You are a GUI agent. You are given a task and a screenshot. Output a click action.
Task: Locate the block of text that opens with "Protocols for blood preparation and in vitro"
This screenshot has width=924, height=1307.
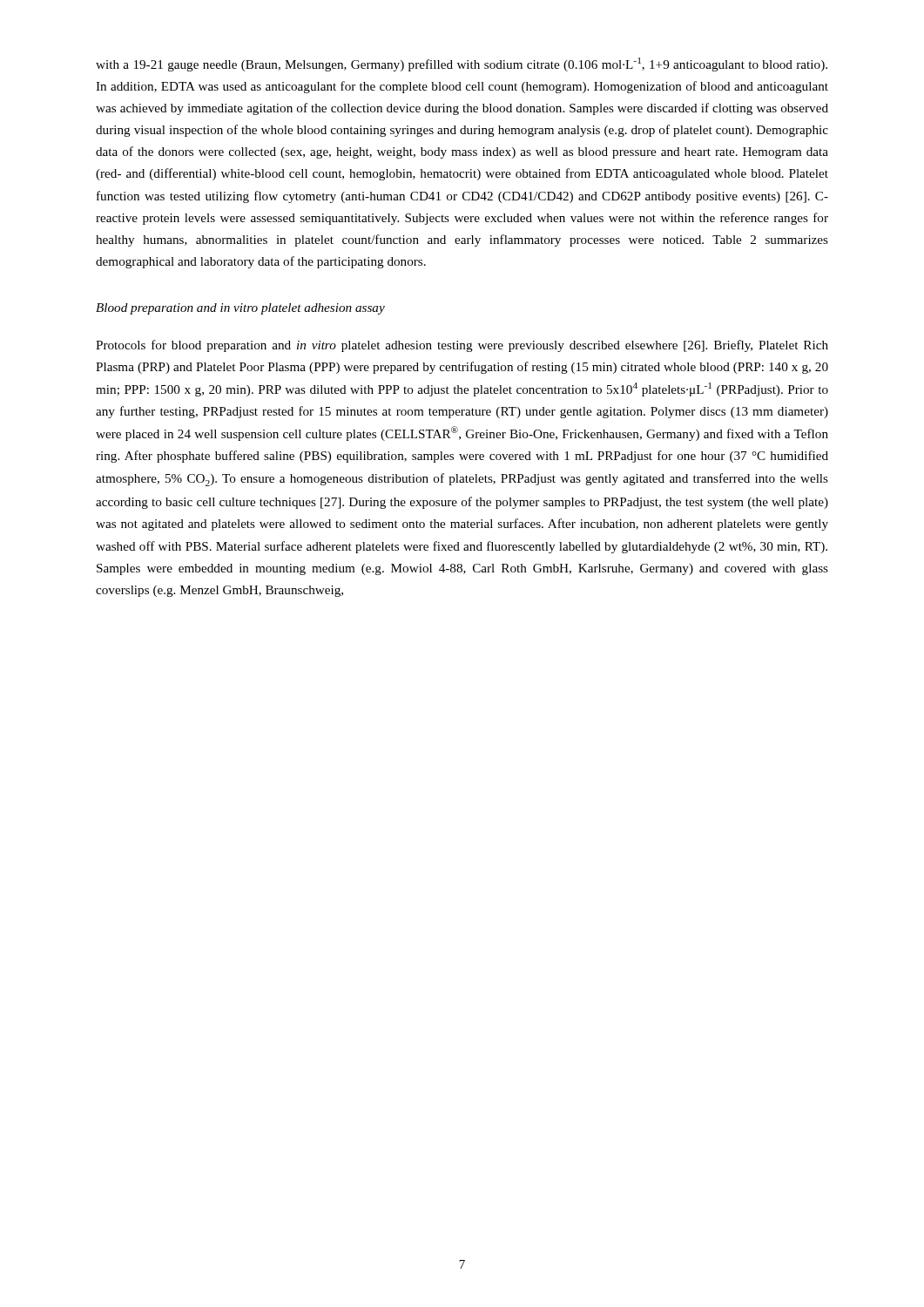[x=462, y=467]
